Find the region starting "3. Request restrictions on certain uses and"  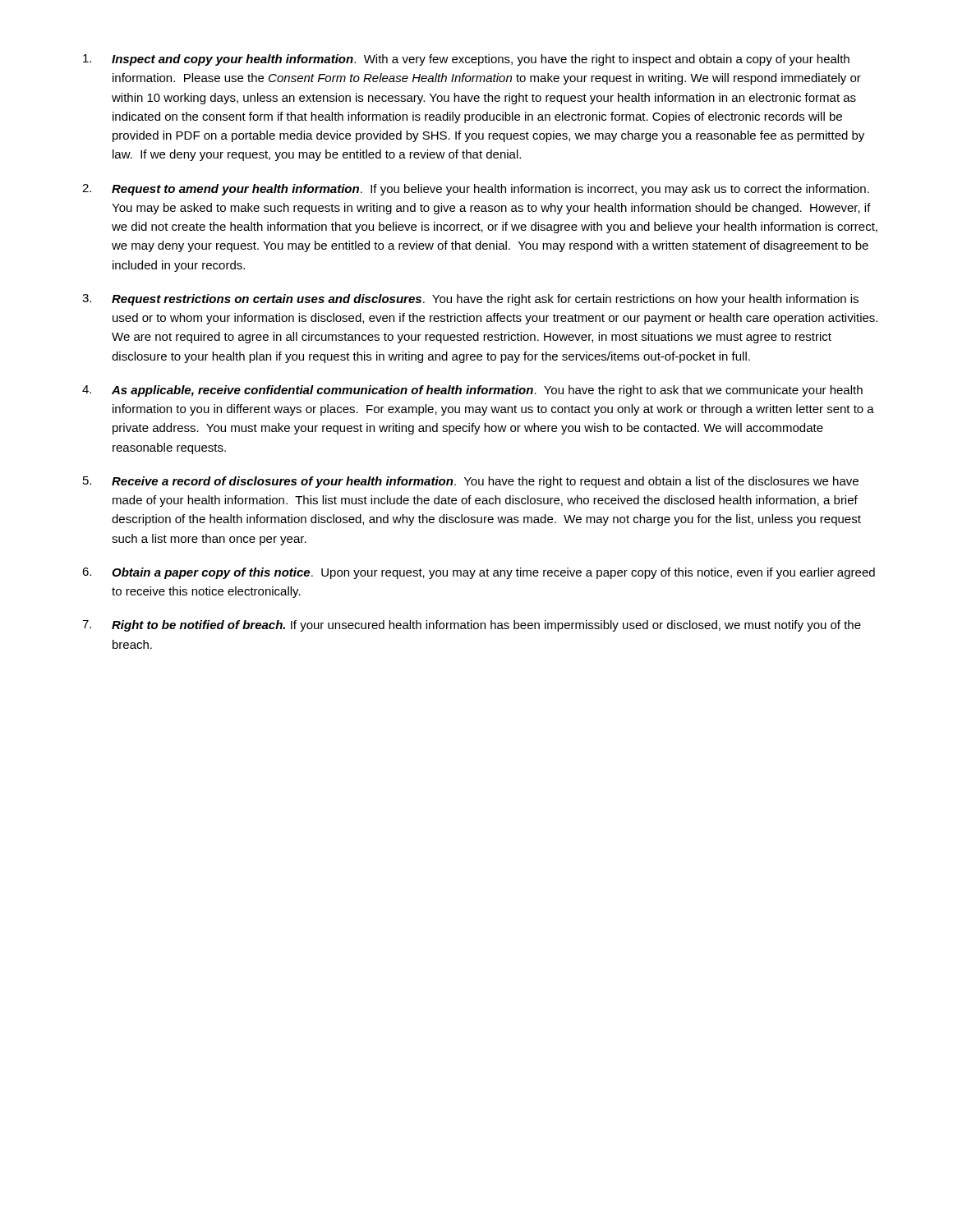coord(485,327)
